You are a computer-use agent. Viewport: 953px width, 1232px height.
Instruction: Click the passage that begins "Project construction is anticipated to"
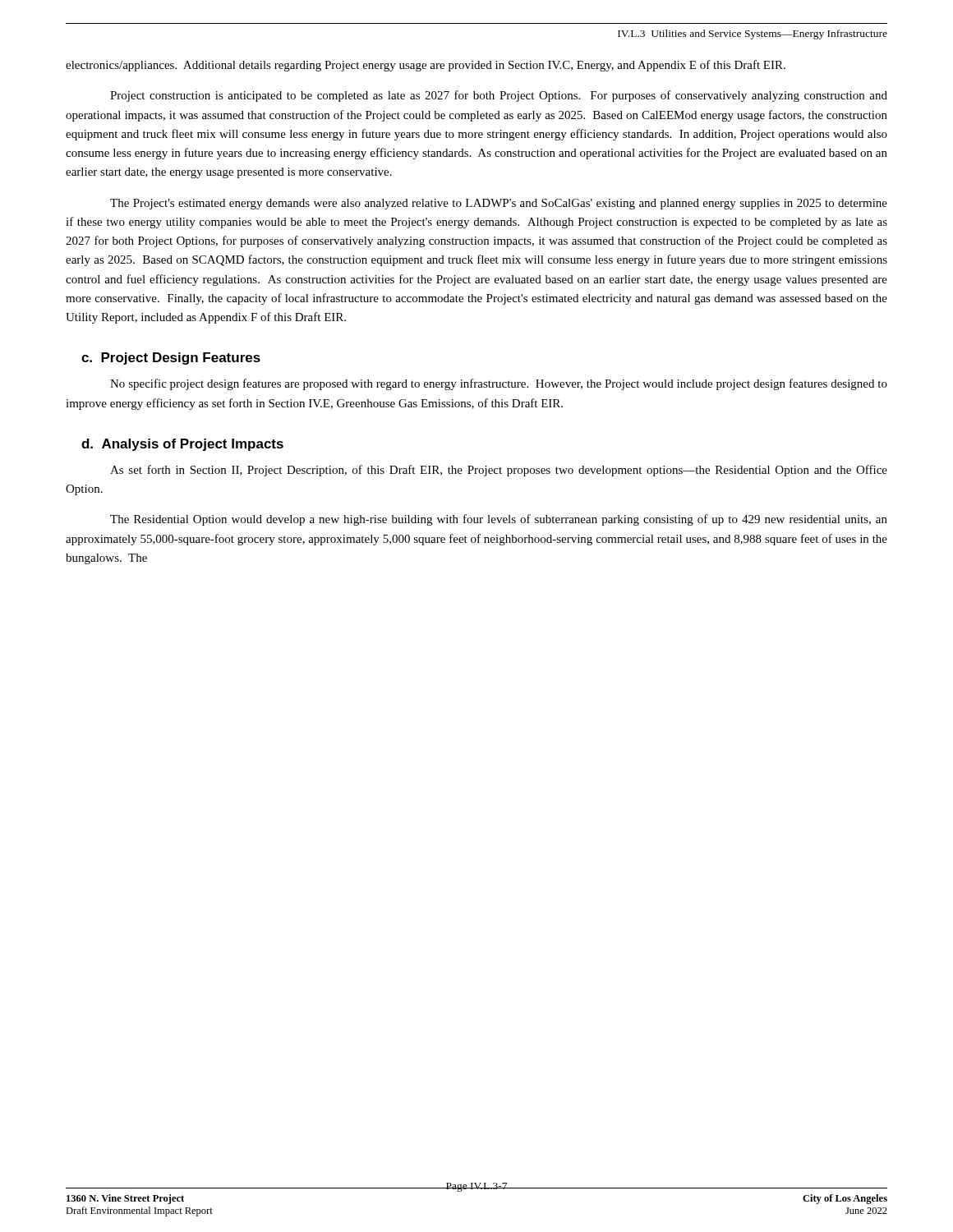(476, 134)
